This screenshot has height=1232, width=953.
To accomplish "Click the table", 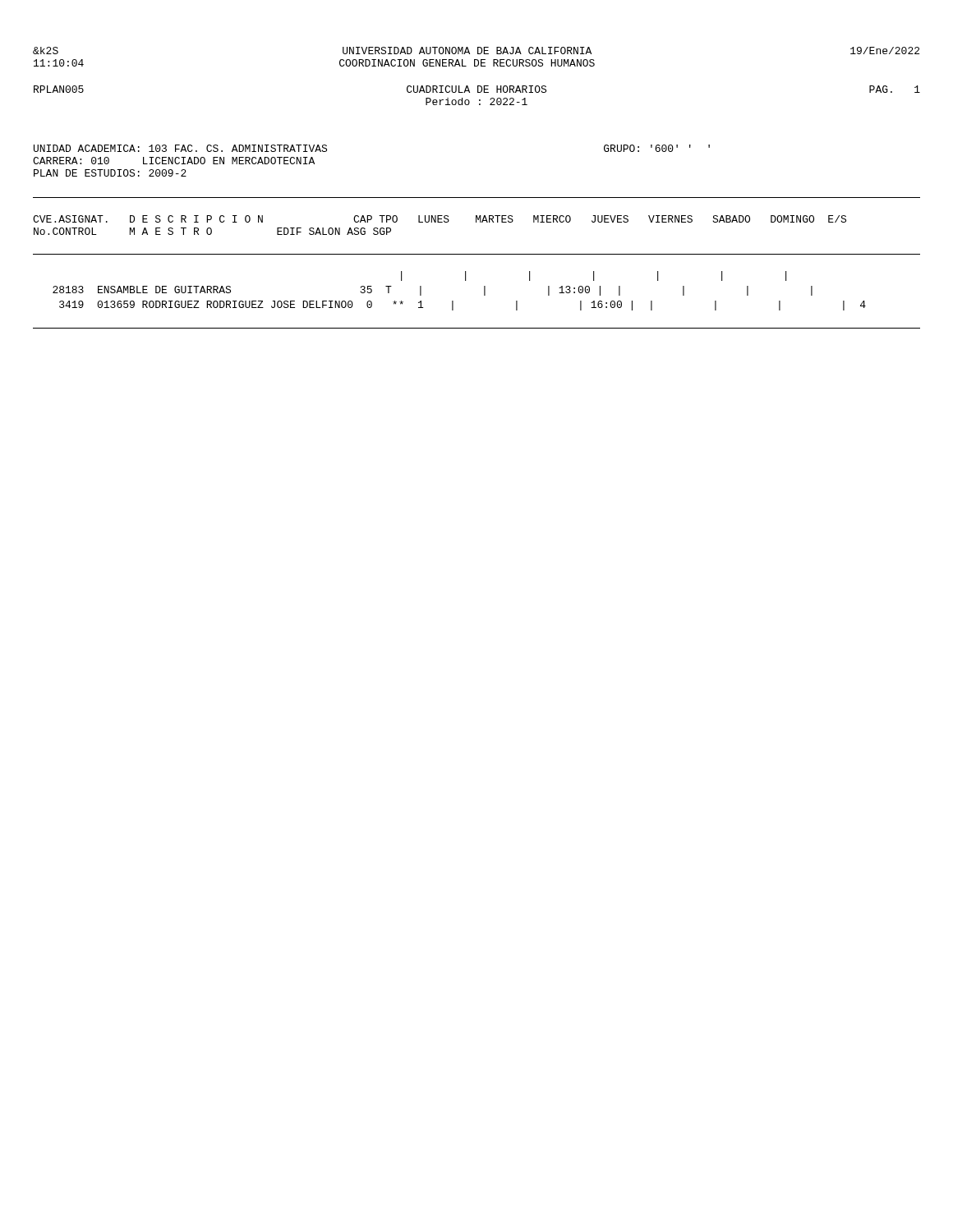I will pos(476,269).
